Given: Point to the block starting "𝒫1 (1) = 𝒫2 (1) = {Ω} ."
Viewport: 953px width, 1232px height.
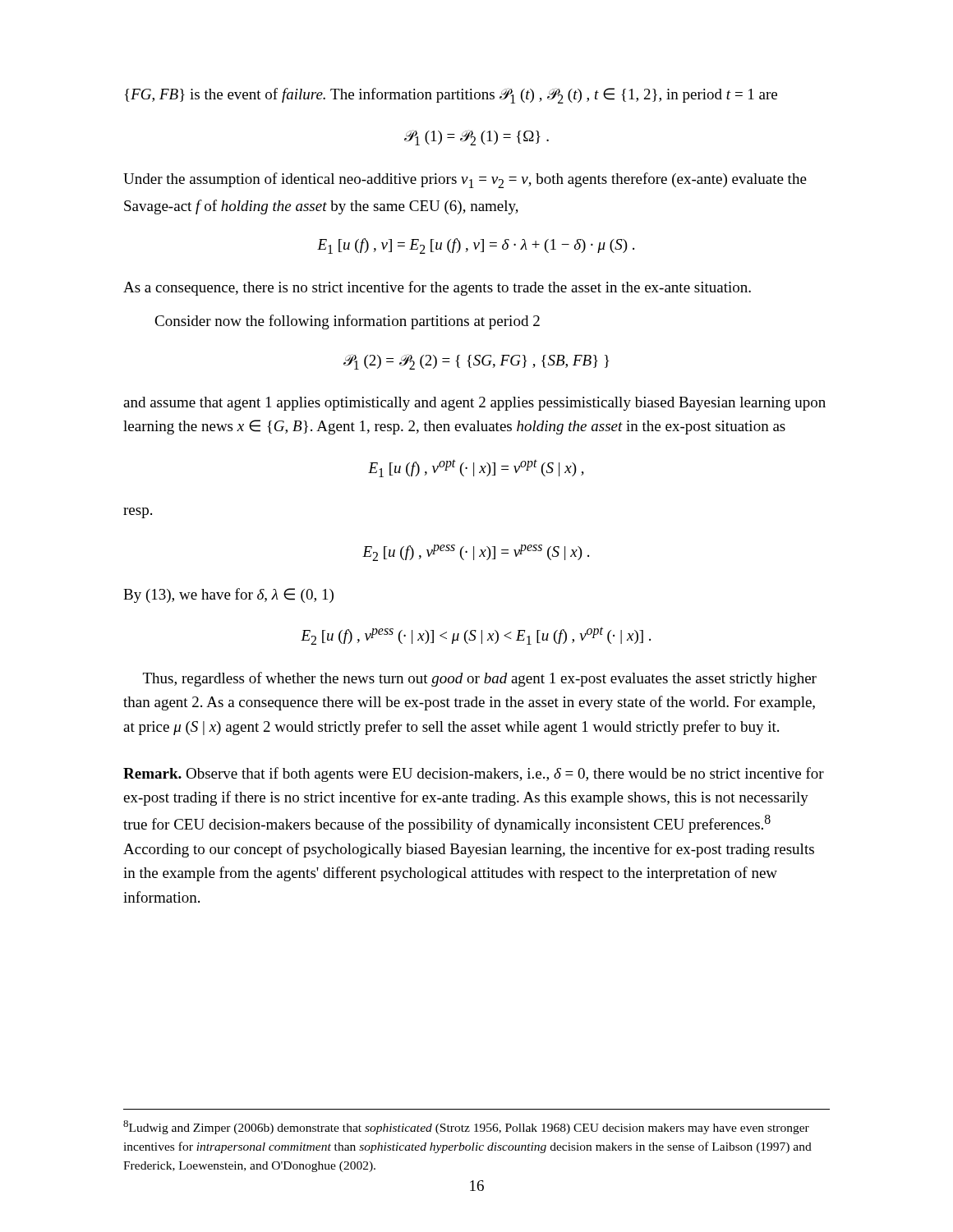Looking at the screenshot, I should point(476,138).
